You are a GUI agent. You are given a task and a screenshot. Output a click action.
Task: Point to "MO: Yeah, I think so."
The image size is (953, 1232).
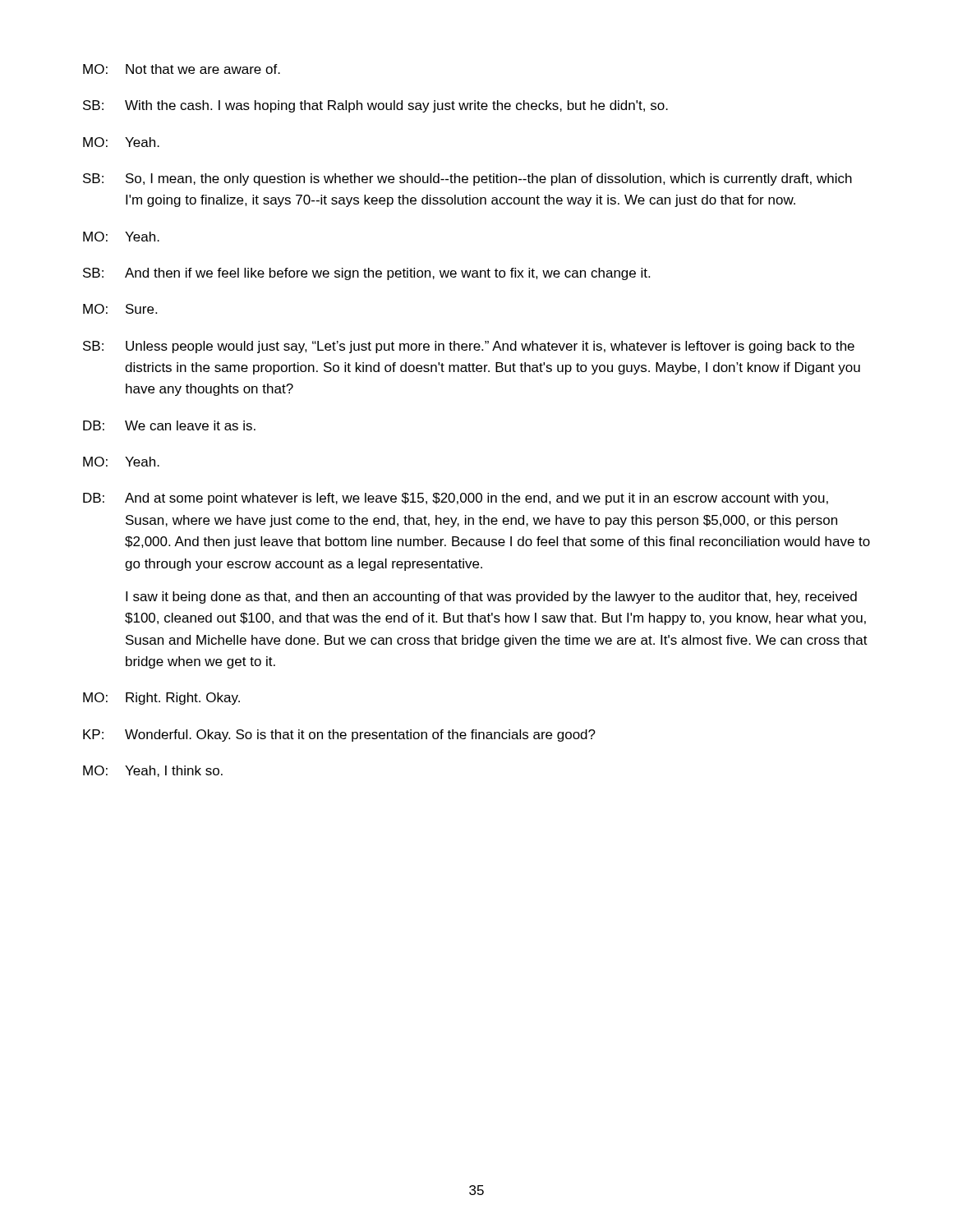pos(153,771)
